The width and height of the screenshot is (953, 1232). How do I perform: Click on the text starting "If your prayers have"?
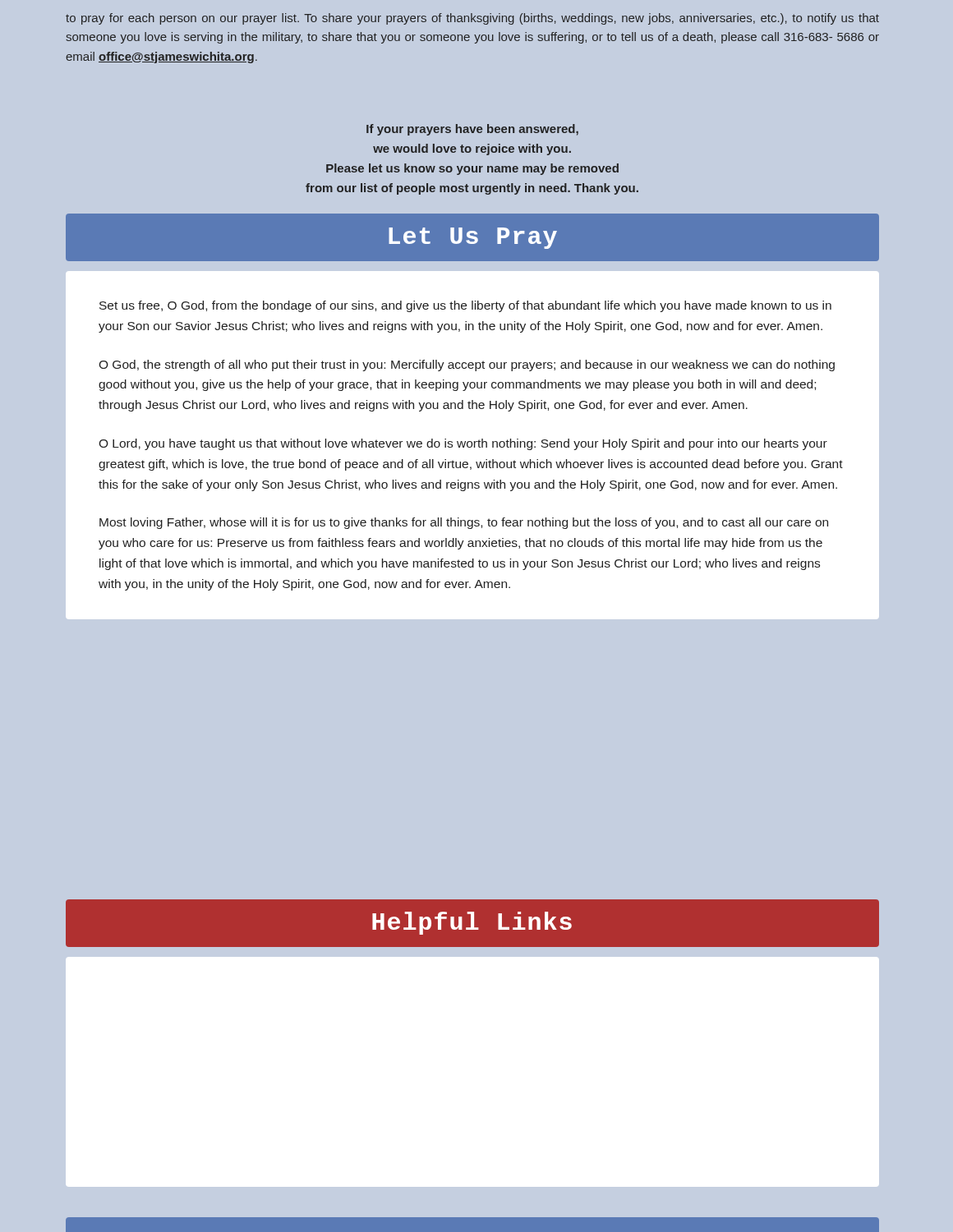click(472, 158)
